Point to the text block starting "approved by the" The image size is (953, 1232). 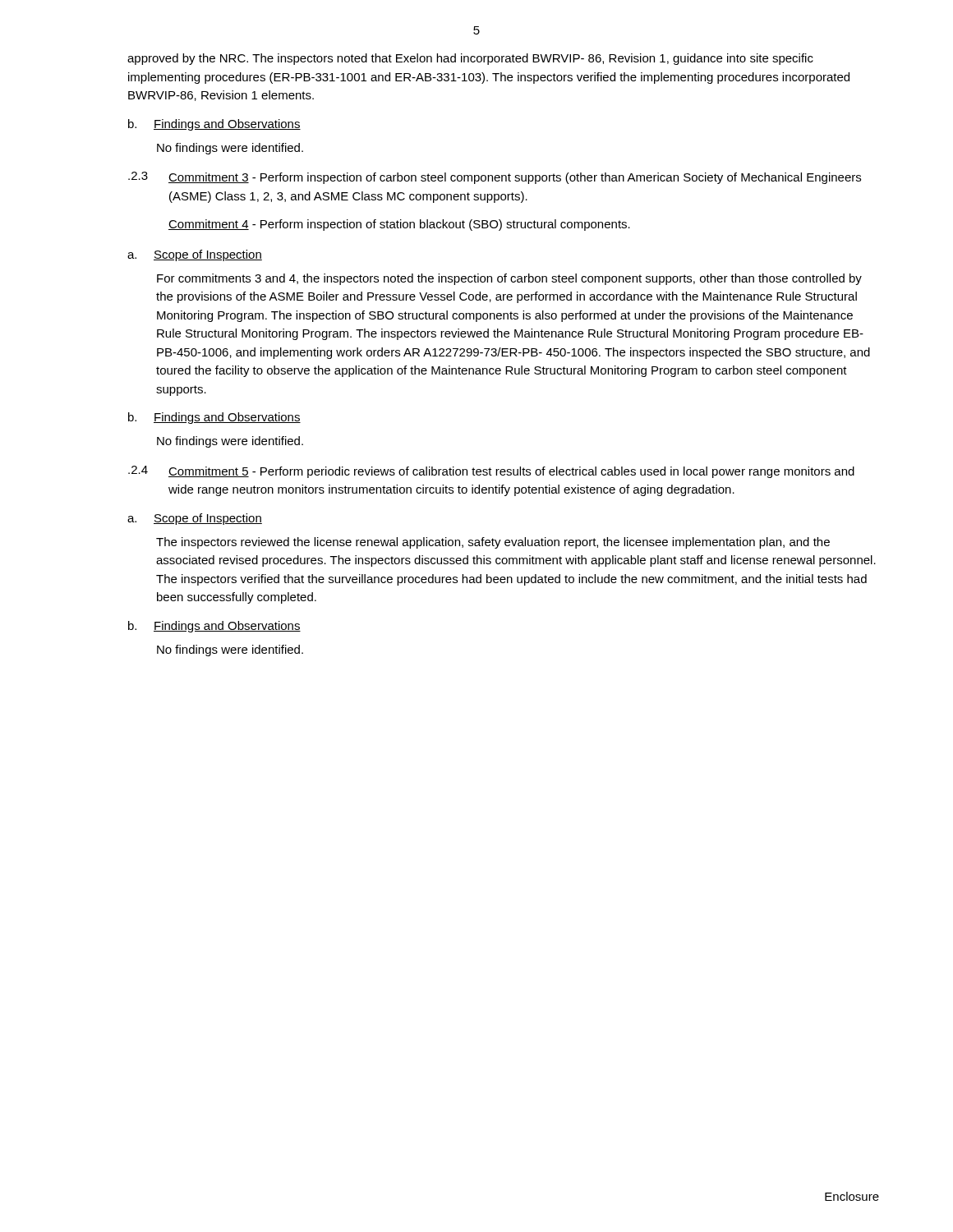tap(489, 76)
